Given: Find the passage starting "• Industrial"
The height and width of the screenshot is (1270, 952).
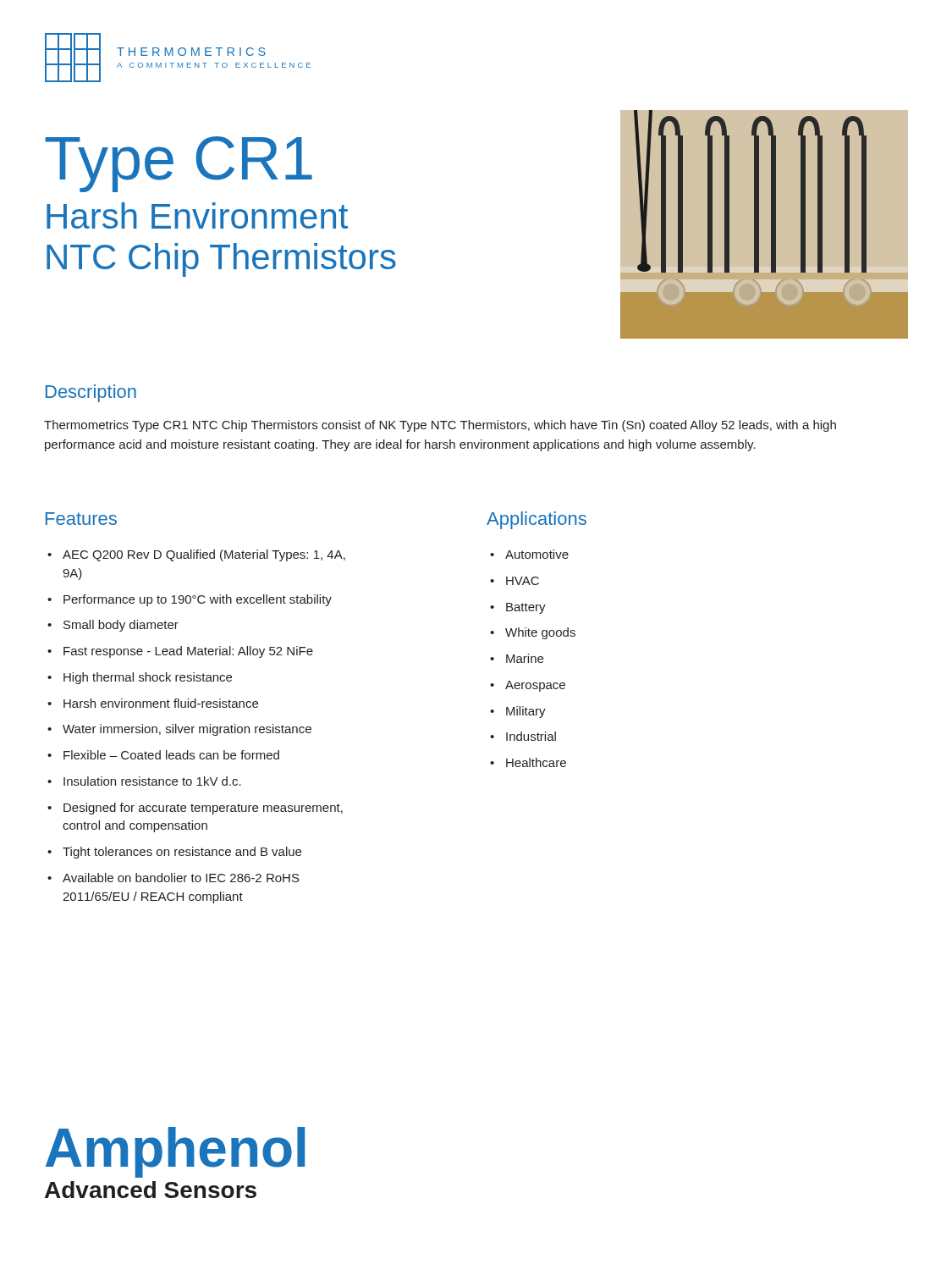Looking at the screenshot, I should tap(523, 737).
